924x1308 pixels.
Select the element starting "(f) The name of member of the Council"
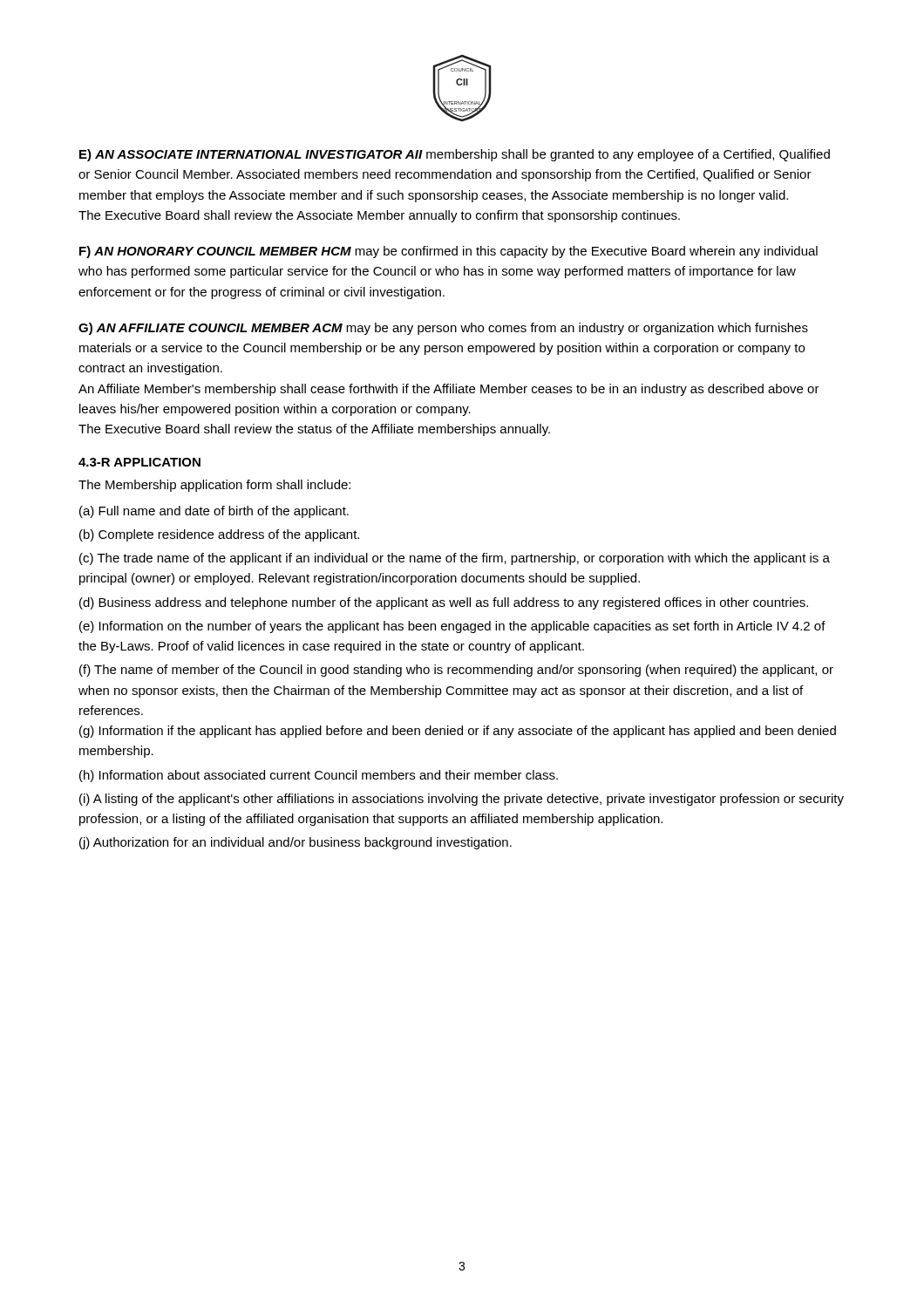click(x=456, y=671)
